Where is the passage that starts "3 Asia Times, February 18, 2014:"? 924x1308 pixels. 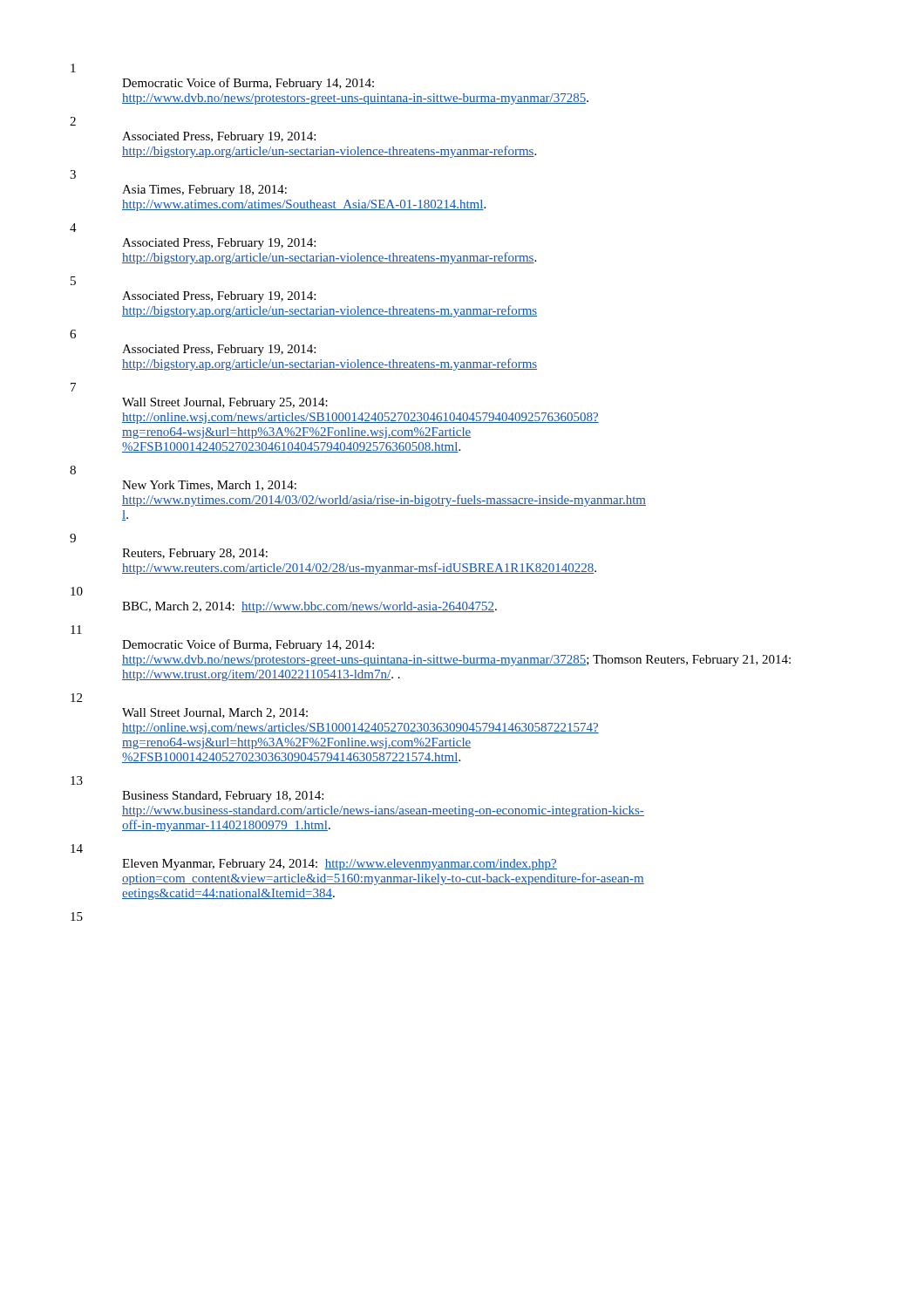(x=462, y=190)
